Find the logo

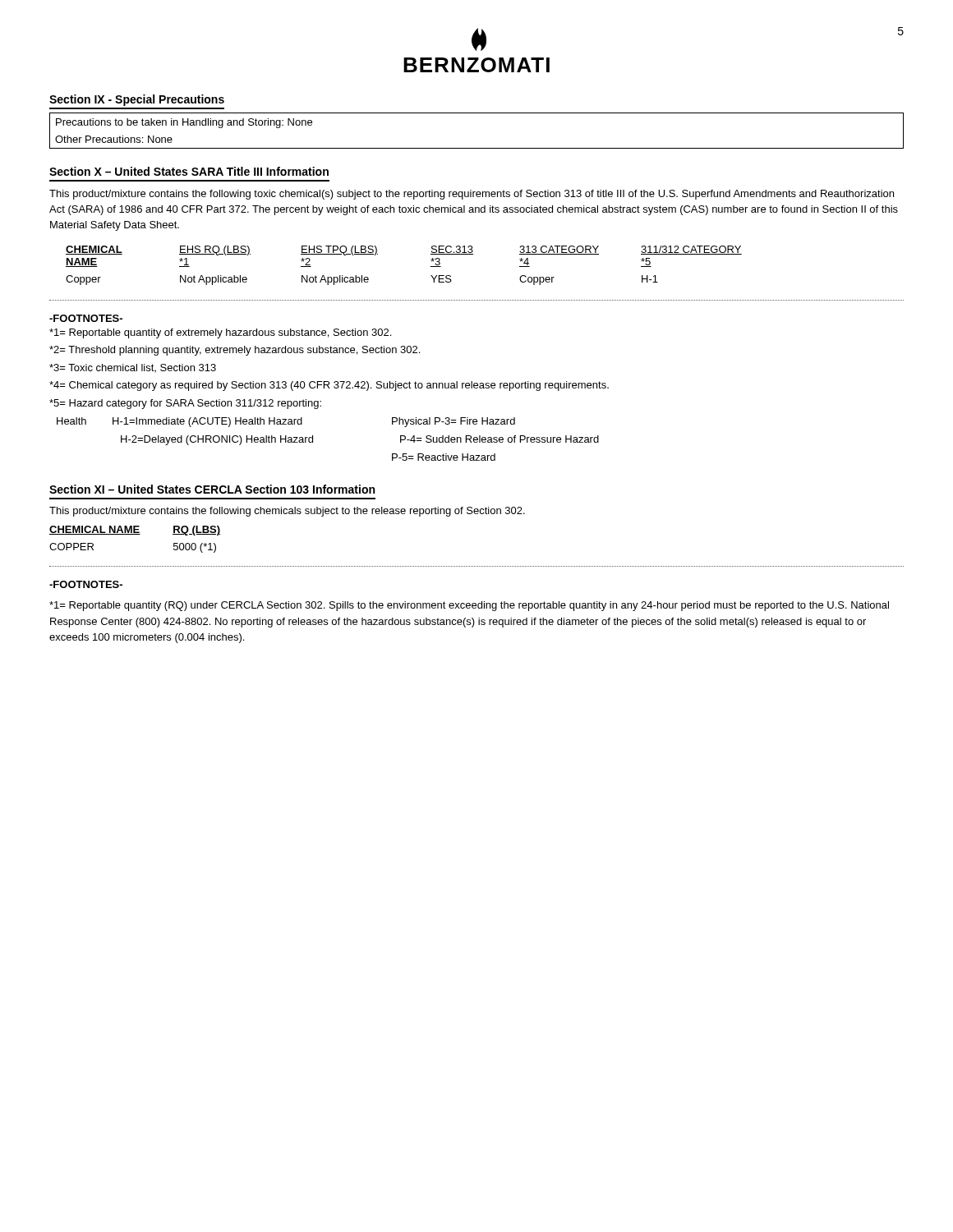tap(476, 46)
